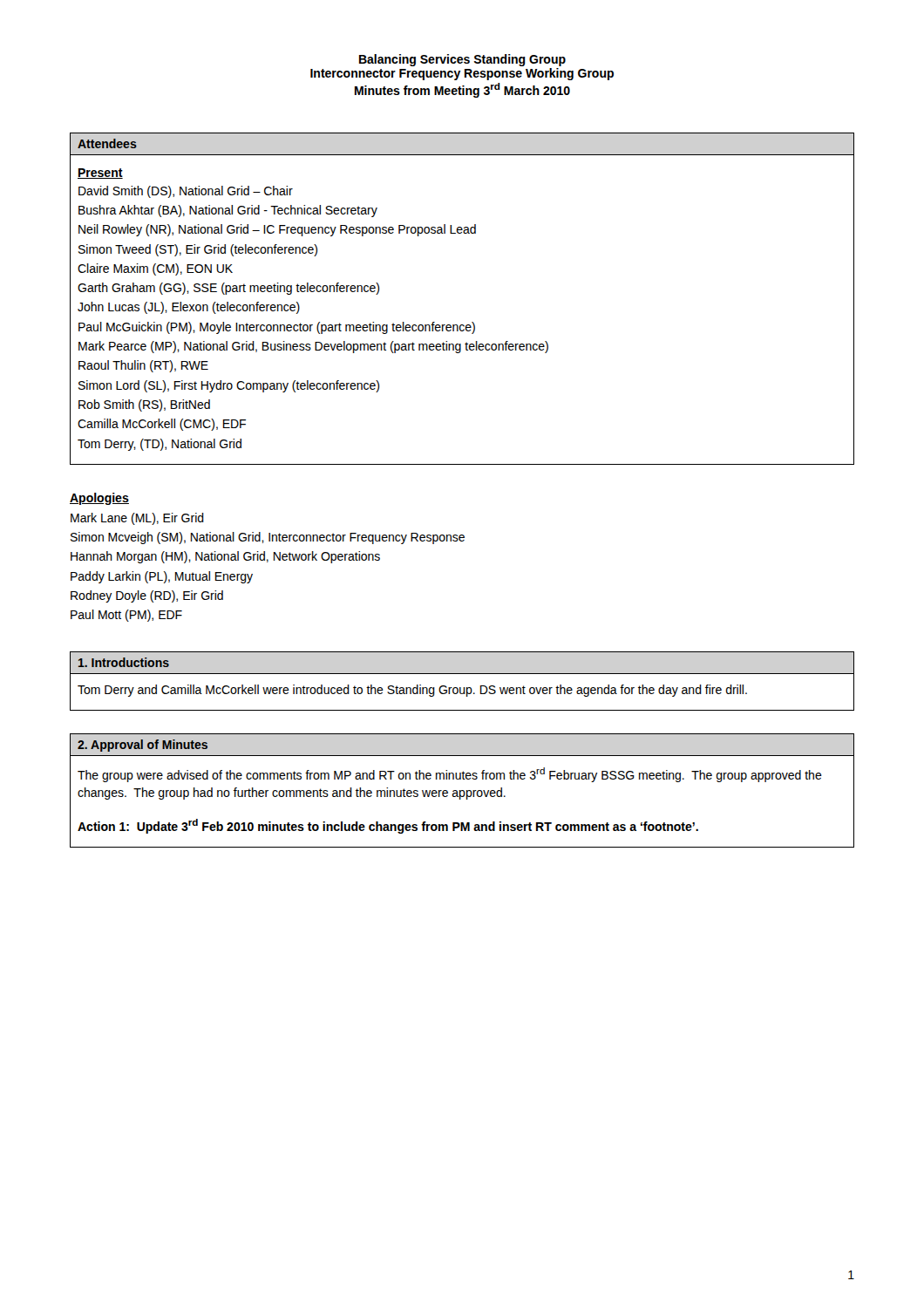Find the text block with the text "Tom Derry and Camilla McCorkell were introduced"
Image resolution: width=924 pixels, height=1308 pixels.
tap(413, 689)
